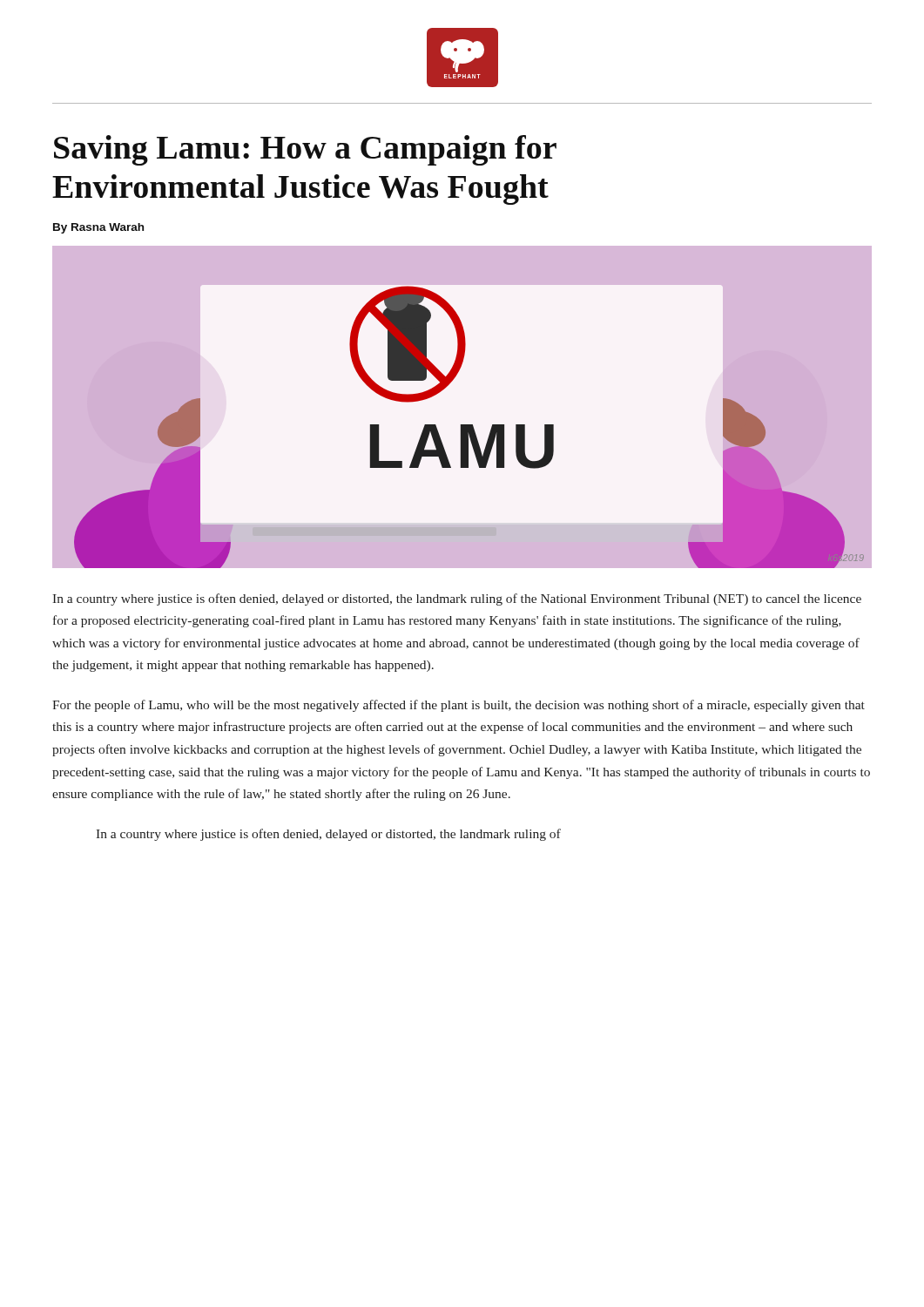The image size is (924, 1307).
Task: Find the logo
Action: coord(462,51)
